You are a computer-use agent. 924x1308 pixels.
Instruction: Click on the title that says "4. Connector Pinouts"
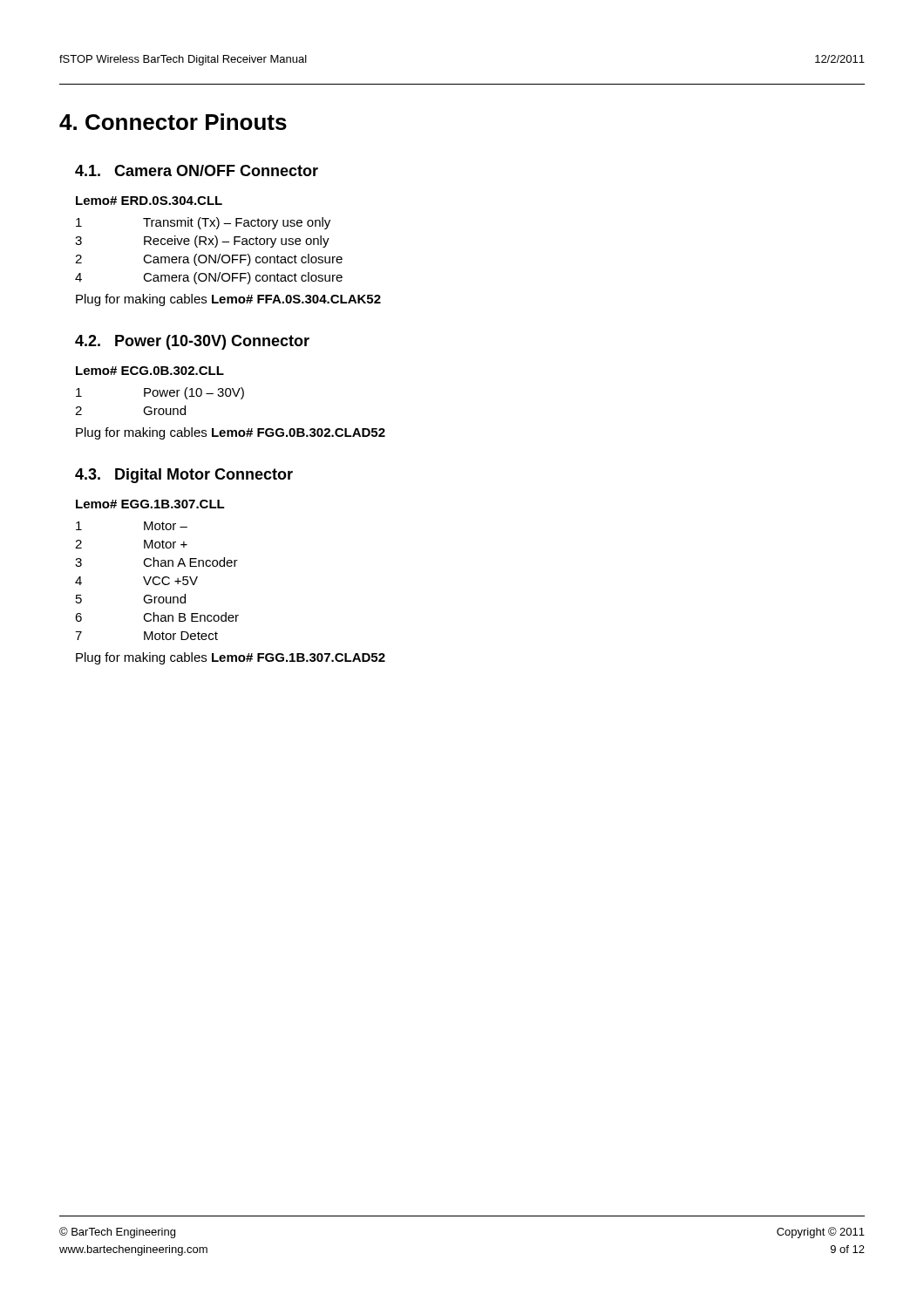173,122
